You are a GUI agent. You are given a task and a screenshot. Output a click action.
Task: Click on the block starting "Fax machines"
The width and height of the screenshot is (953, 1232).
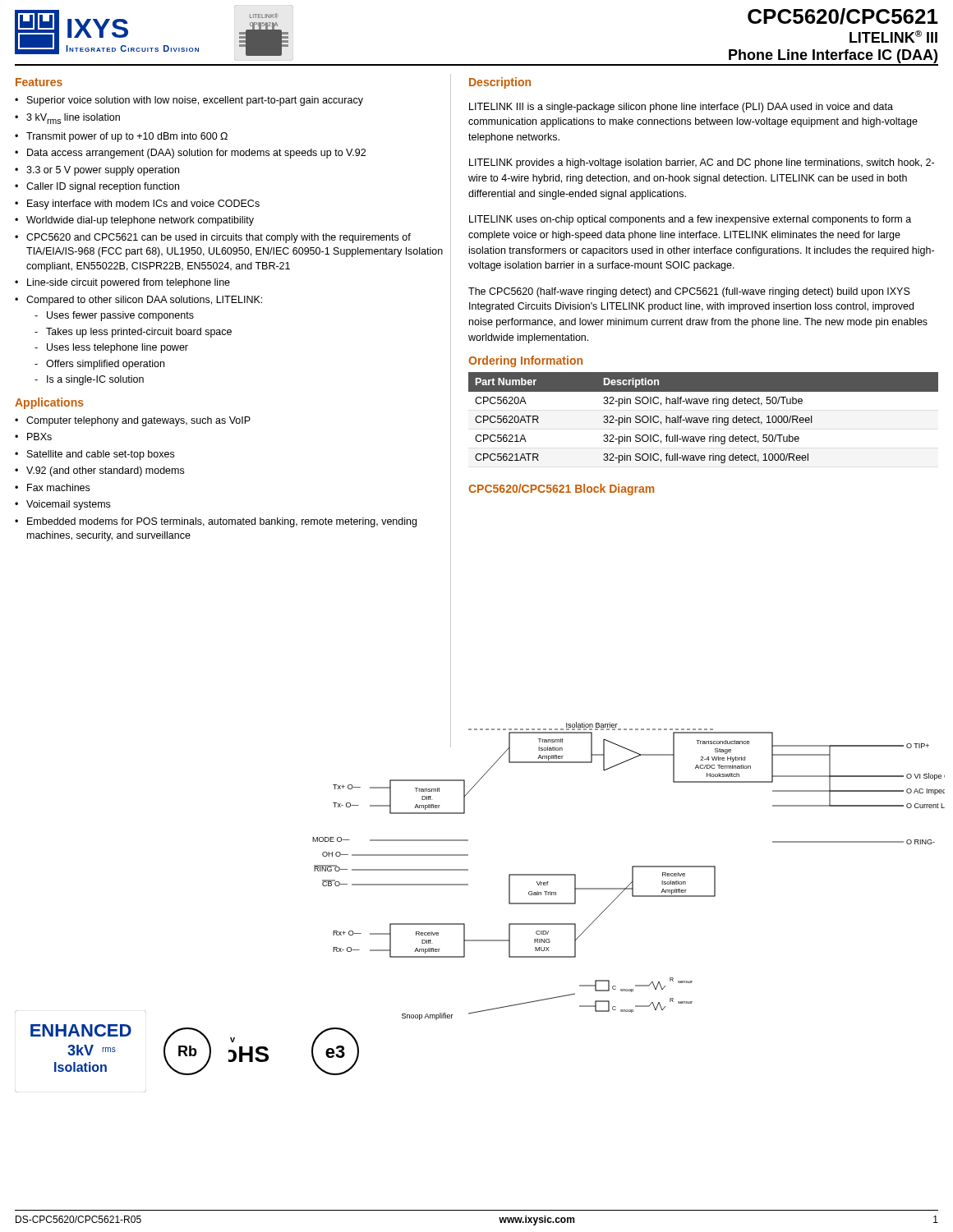[52, 487]
